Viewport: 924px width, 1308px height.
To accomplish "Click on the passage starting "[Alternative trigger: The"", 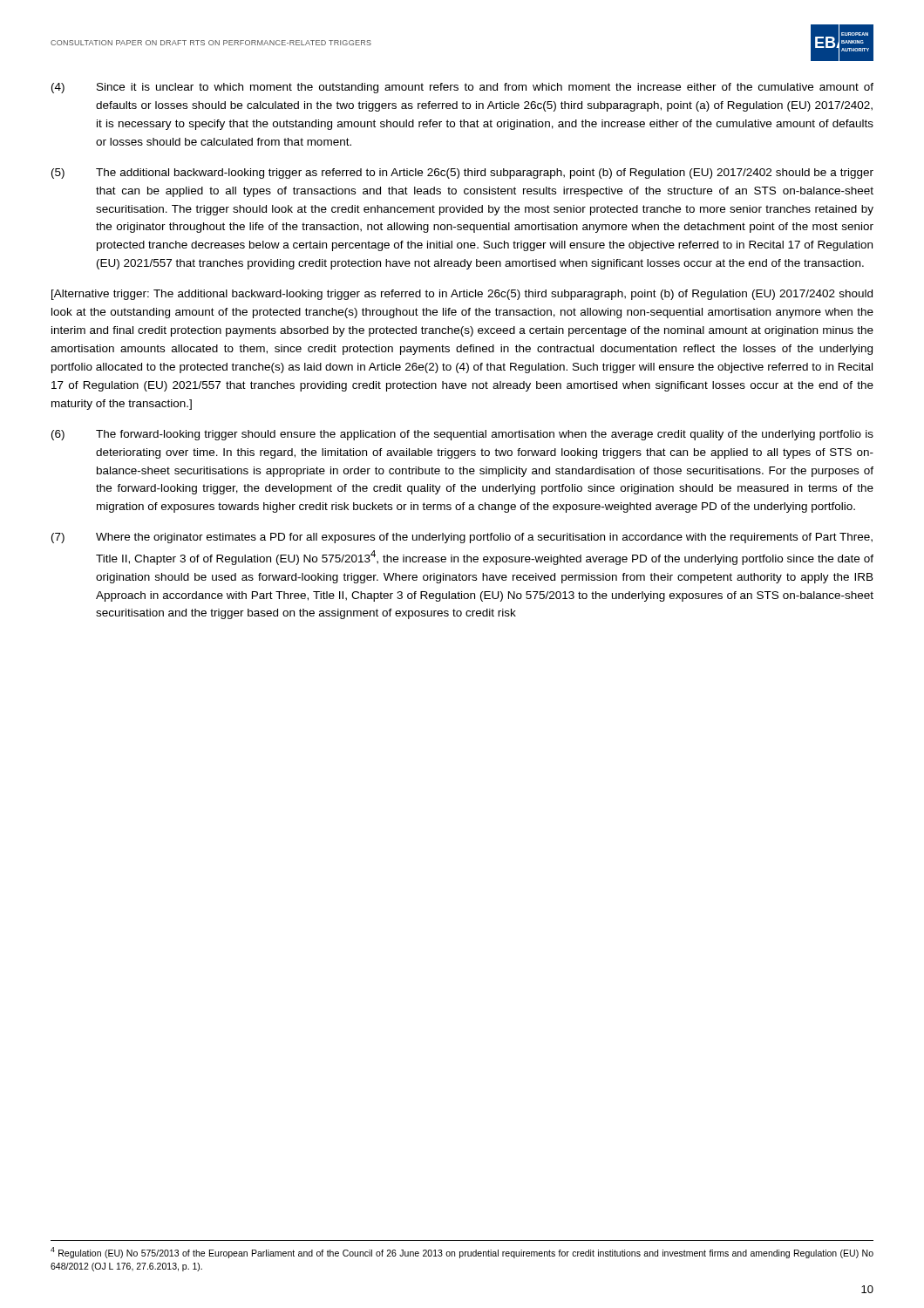I will point(462,348).
